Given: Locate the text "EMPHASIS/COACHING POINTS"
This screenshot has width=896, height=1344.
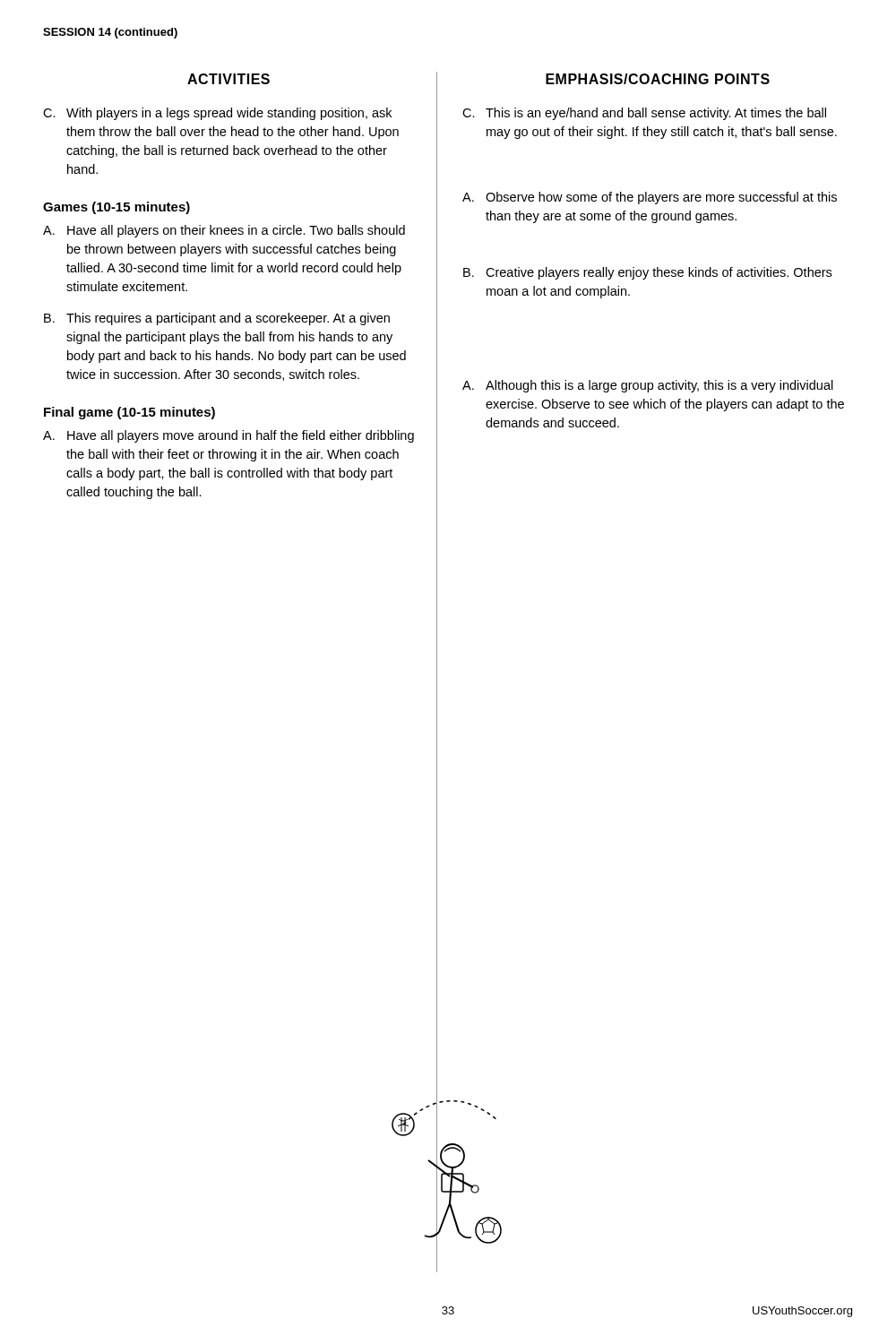Looking at the screenshot, I should [x=658, y=79].
